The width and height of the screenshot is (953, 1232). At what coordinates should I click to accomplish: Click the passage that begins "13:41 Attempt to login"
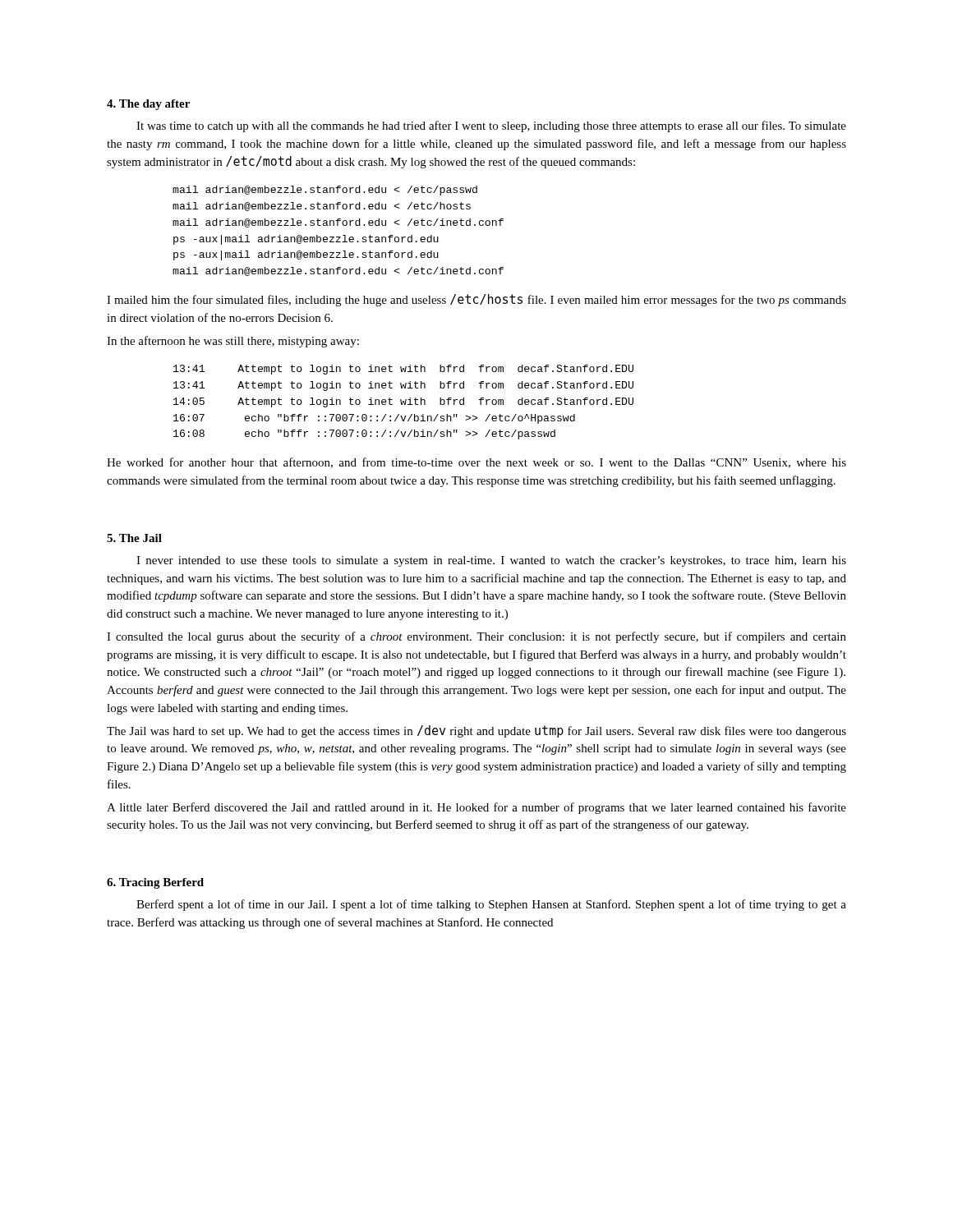[x=403, y=402]
